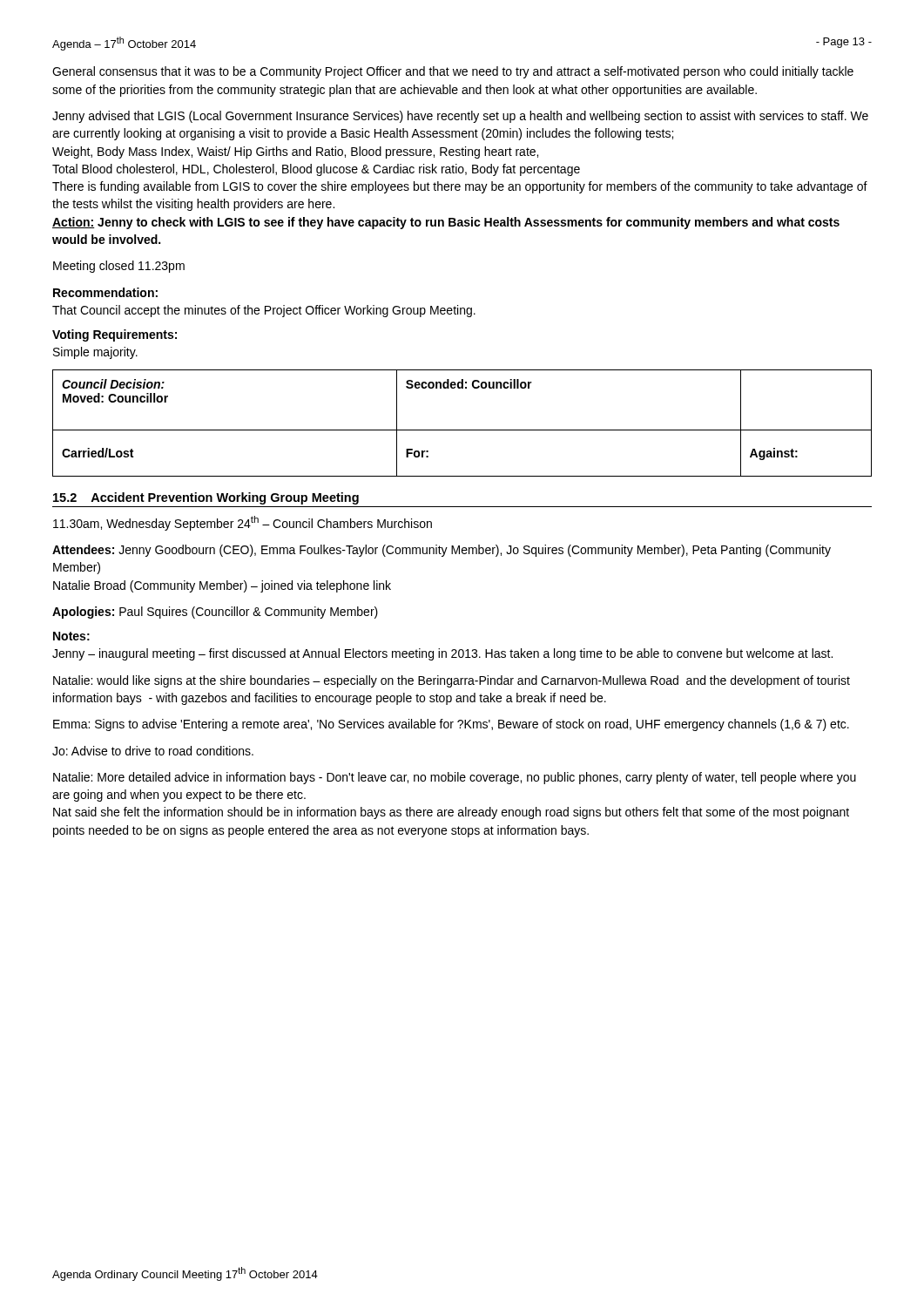Viewport: 924px width, 1307px height.
Task: Point to the block beginning "General consensus that it was"
Action: 453,81
